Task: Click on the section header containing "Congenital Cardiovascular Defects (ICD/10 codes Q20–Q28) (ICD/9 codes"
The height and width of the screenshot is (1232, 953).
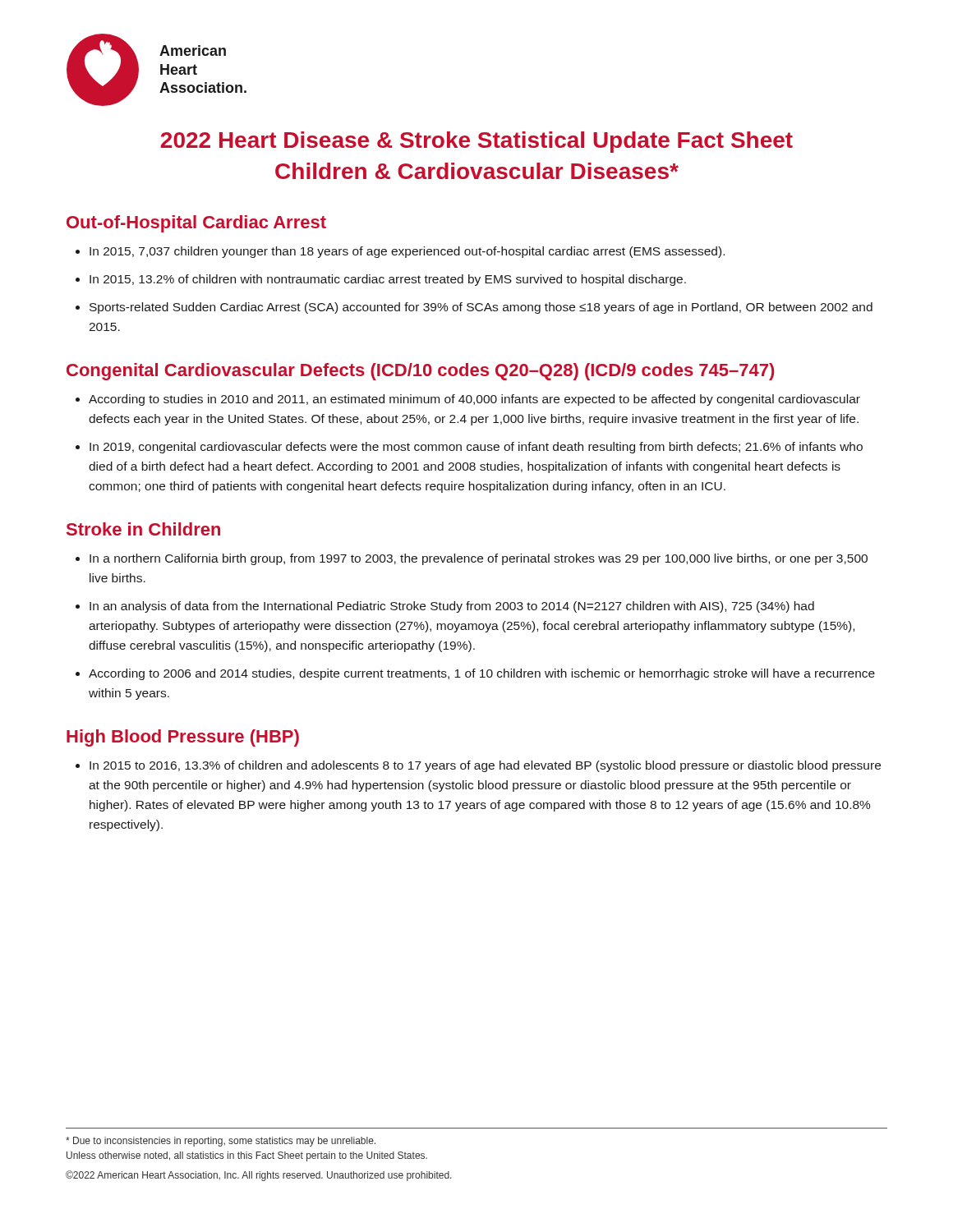Action: tap(420, 370)
